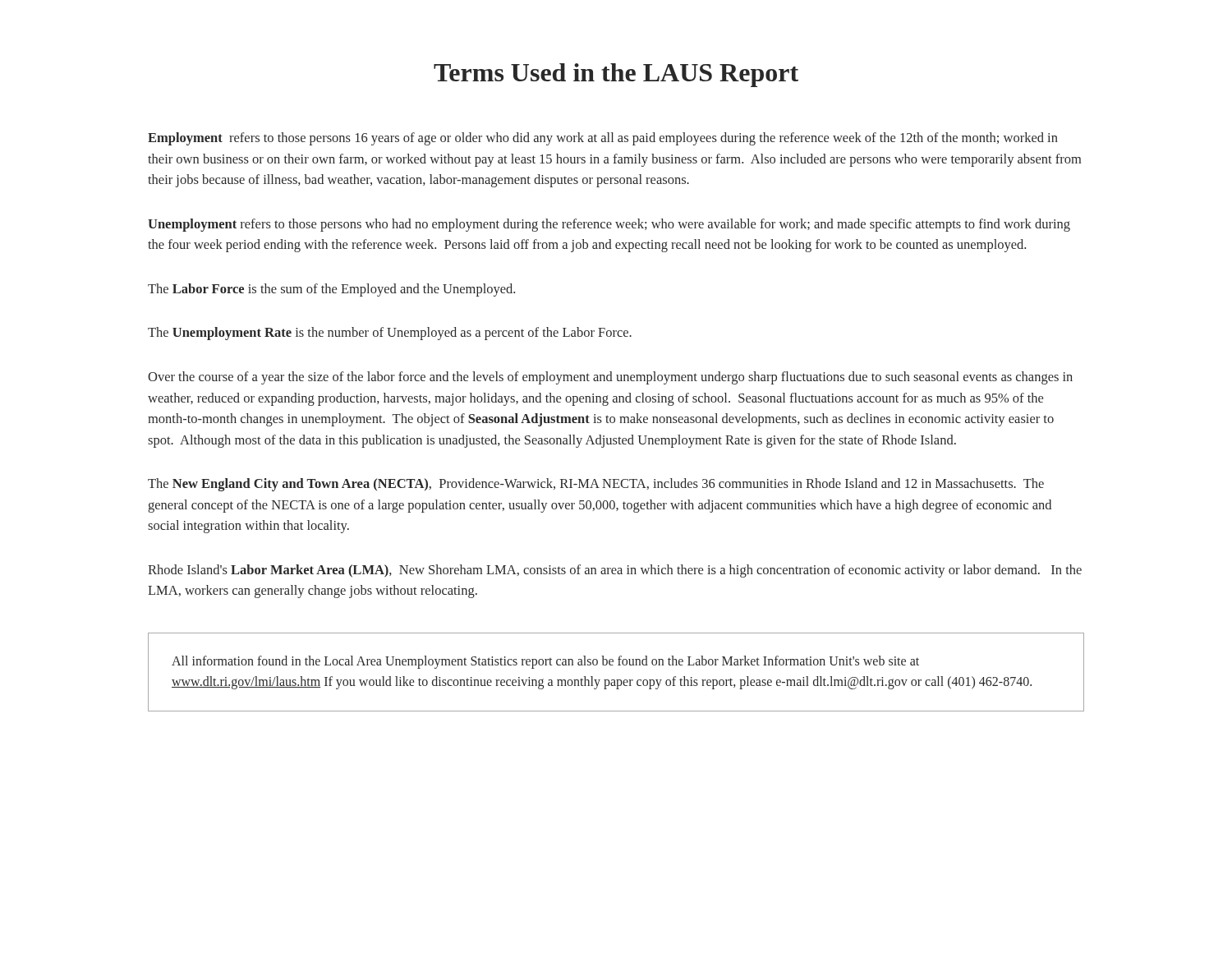The image size is (1232, 953).
Task: Click the passage that begins "Unemployment refers to"
Action: click(609, 234)
